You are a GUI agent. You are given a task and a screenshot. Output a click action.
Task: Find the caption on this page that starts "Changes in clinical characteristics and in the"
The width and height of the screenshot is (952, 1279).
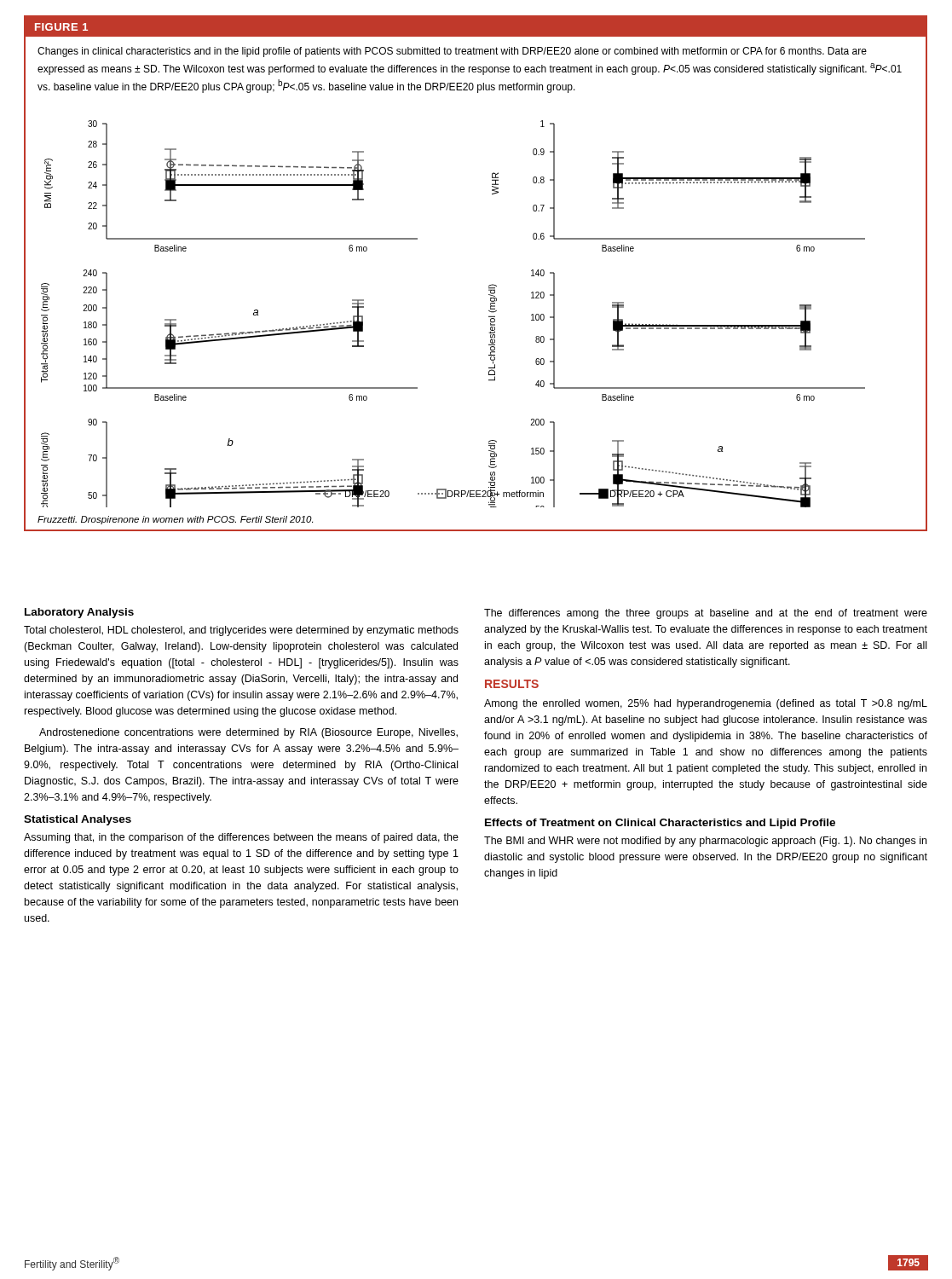[x=470, y=69]
